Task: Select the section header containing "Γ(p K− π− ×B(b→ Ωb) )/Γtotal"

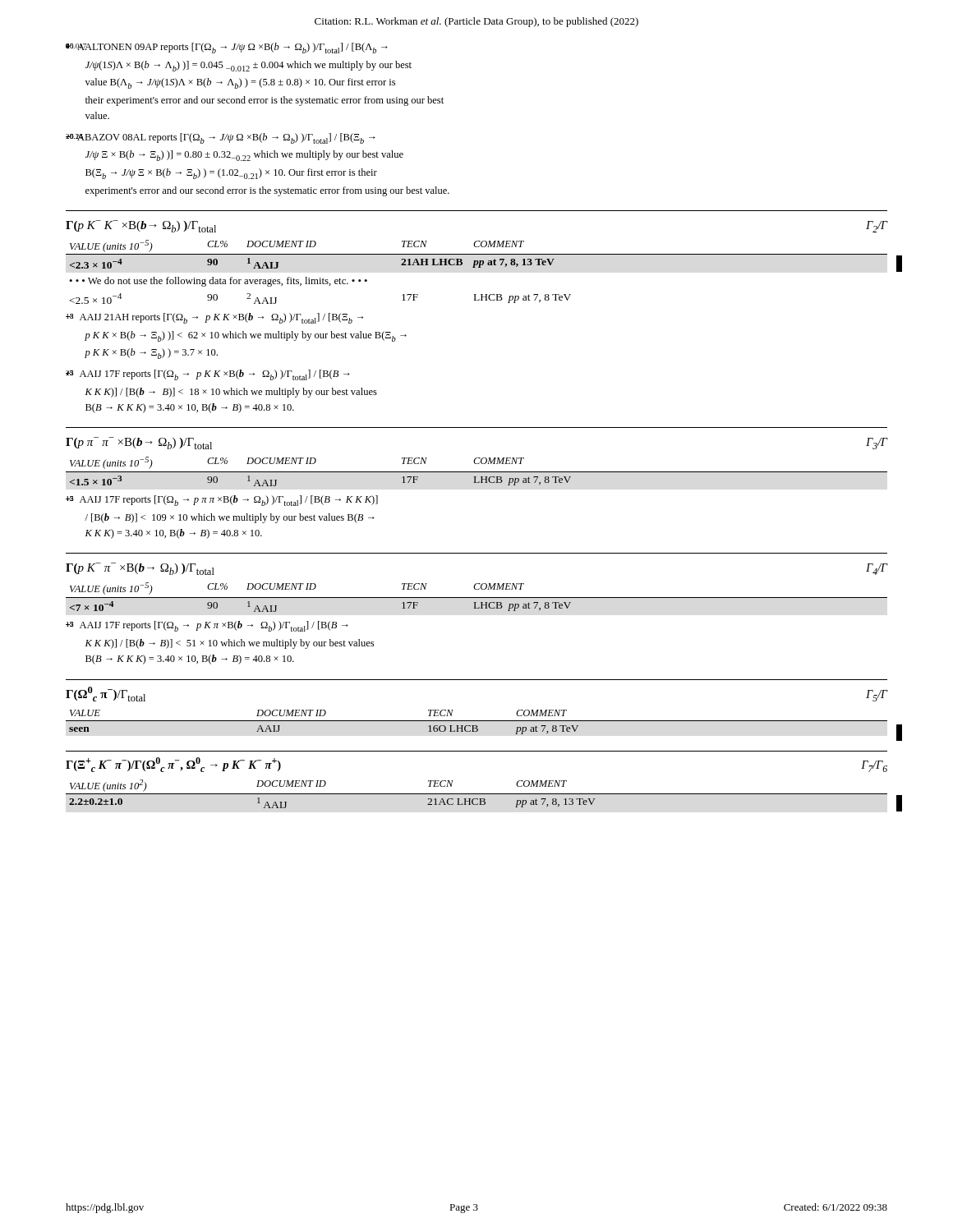Action: (x=141, y=569)
